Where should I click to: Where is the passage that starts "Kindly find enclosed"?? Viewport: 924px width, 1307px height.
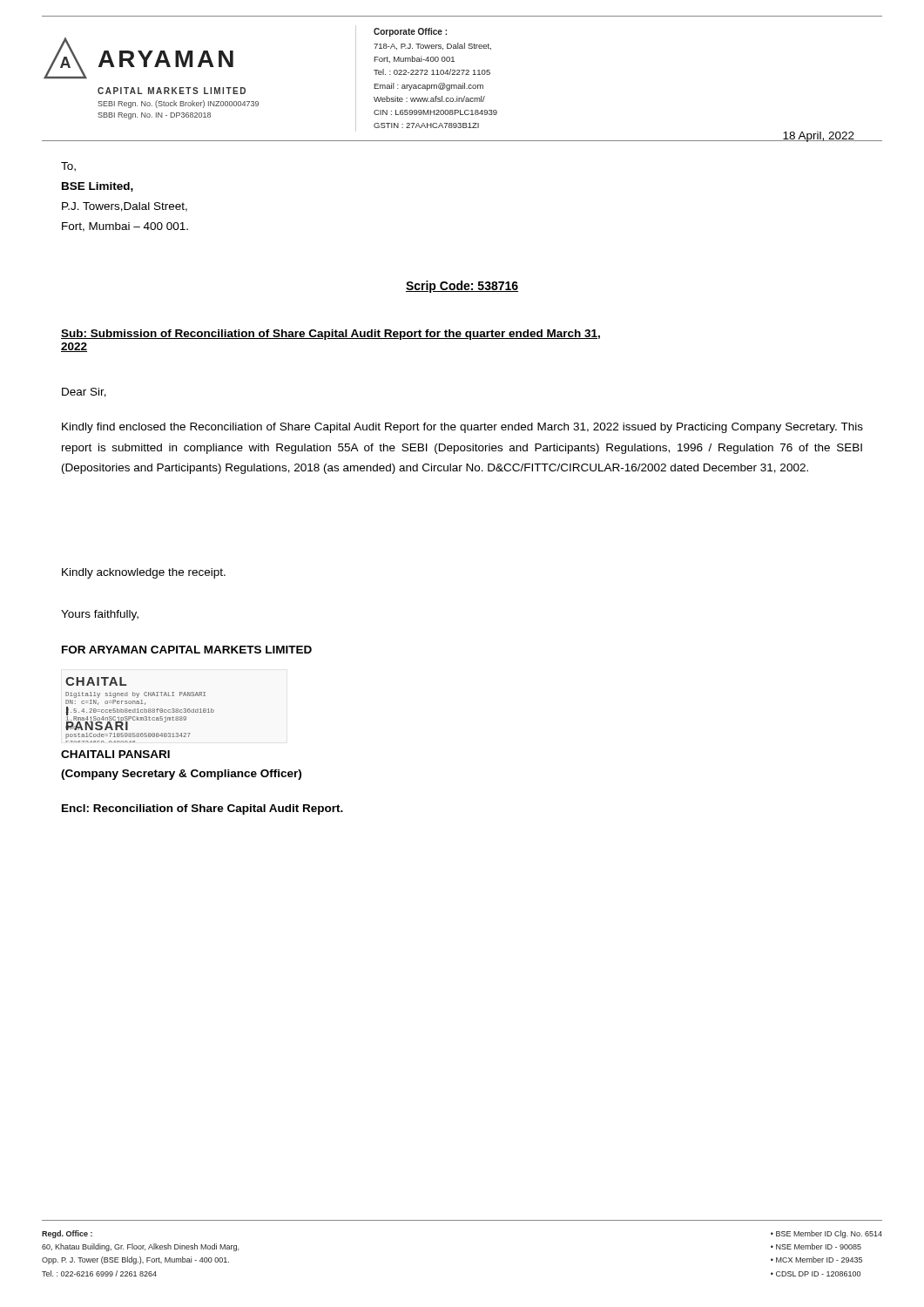click(x=462, y=447)
